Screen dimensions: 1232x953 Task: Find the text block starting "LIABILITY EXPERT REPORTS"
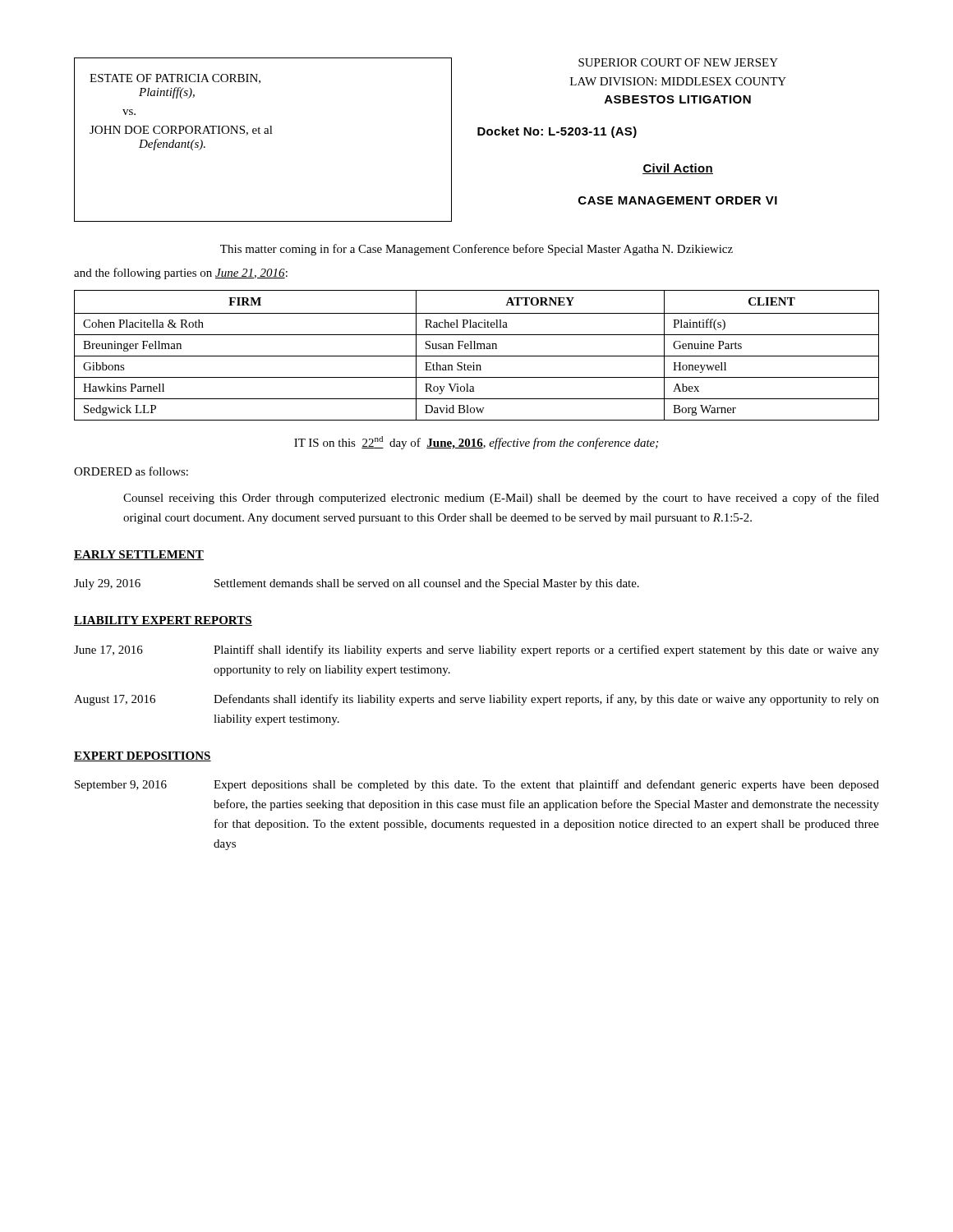pyautogui.click(x=163, y=620)
